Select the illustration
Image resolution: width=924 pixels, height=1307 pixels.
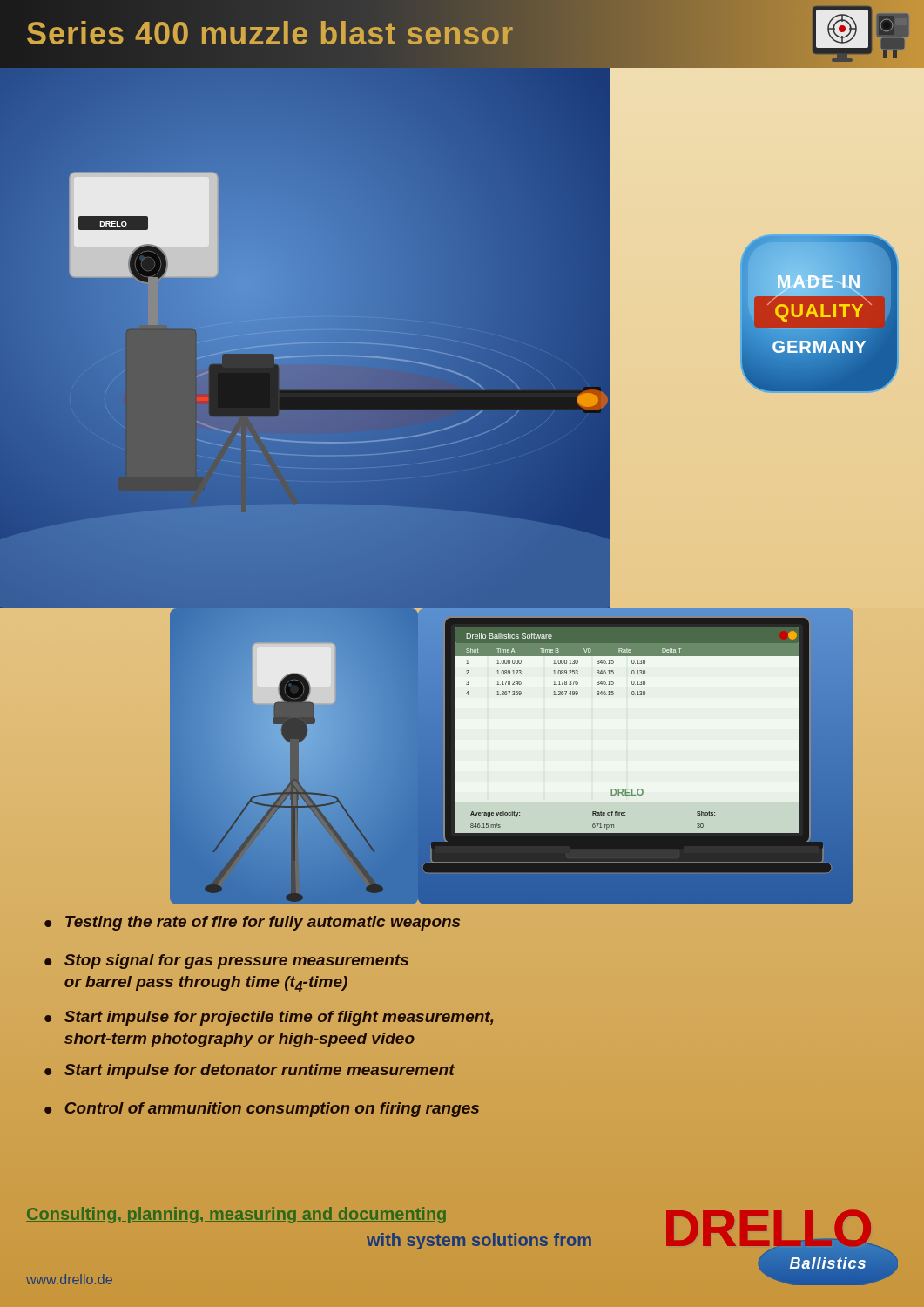point(819,314)
